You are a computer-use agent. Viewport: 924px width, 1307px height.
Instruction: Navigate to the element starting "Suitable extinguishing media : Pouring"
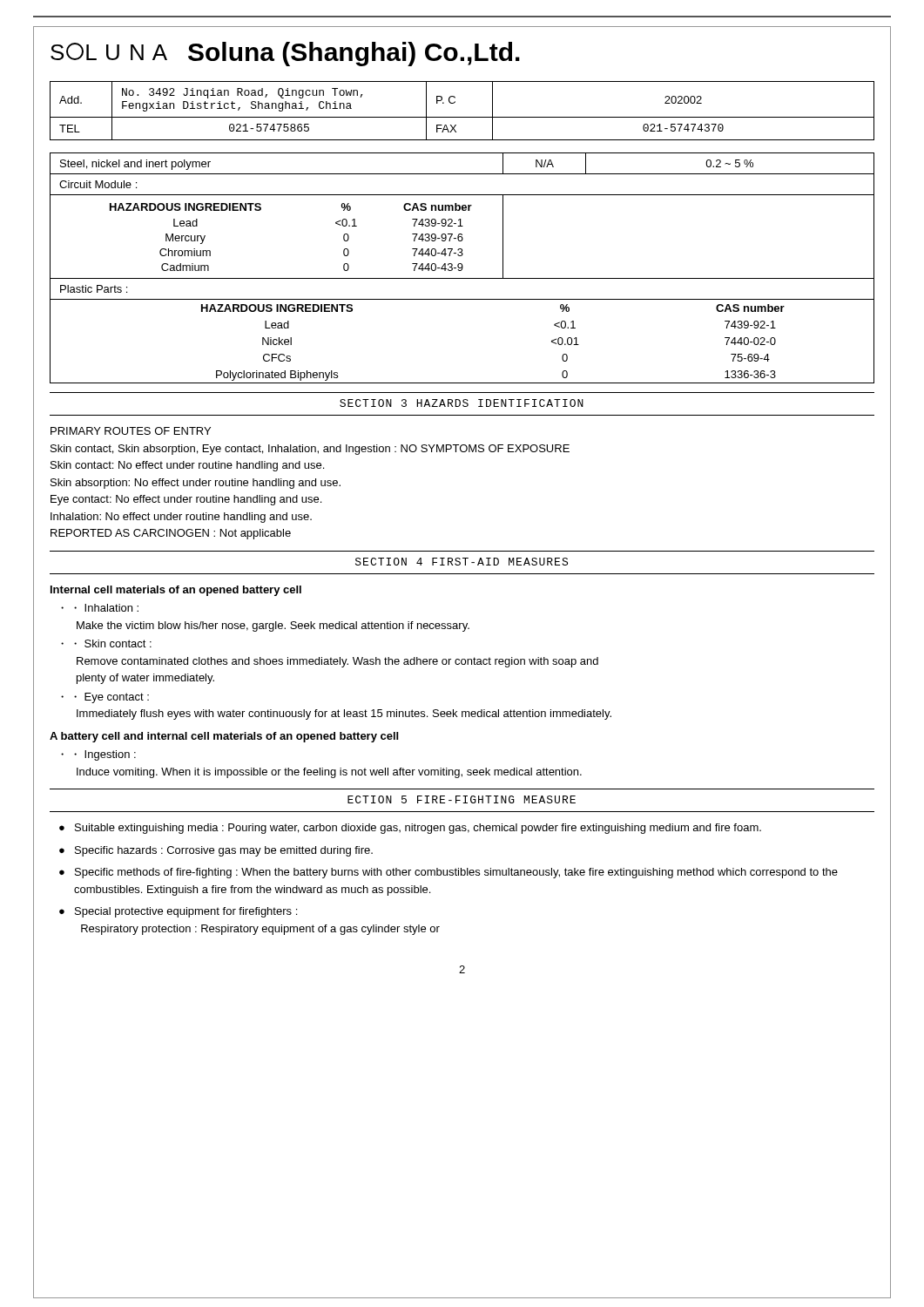[418, 827]
